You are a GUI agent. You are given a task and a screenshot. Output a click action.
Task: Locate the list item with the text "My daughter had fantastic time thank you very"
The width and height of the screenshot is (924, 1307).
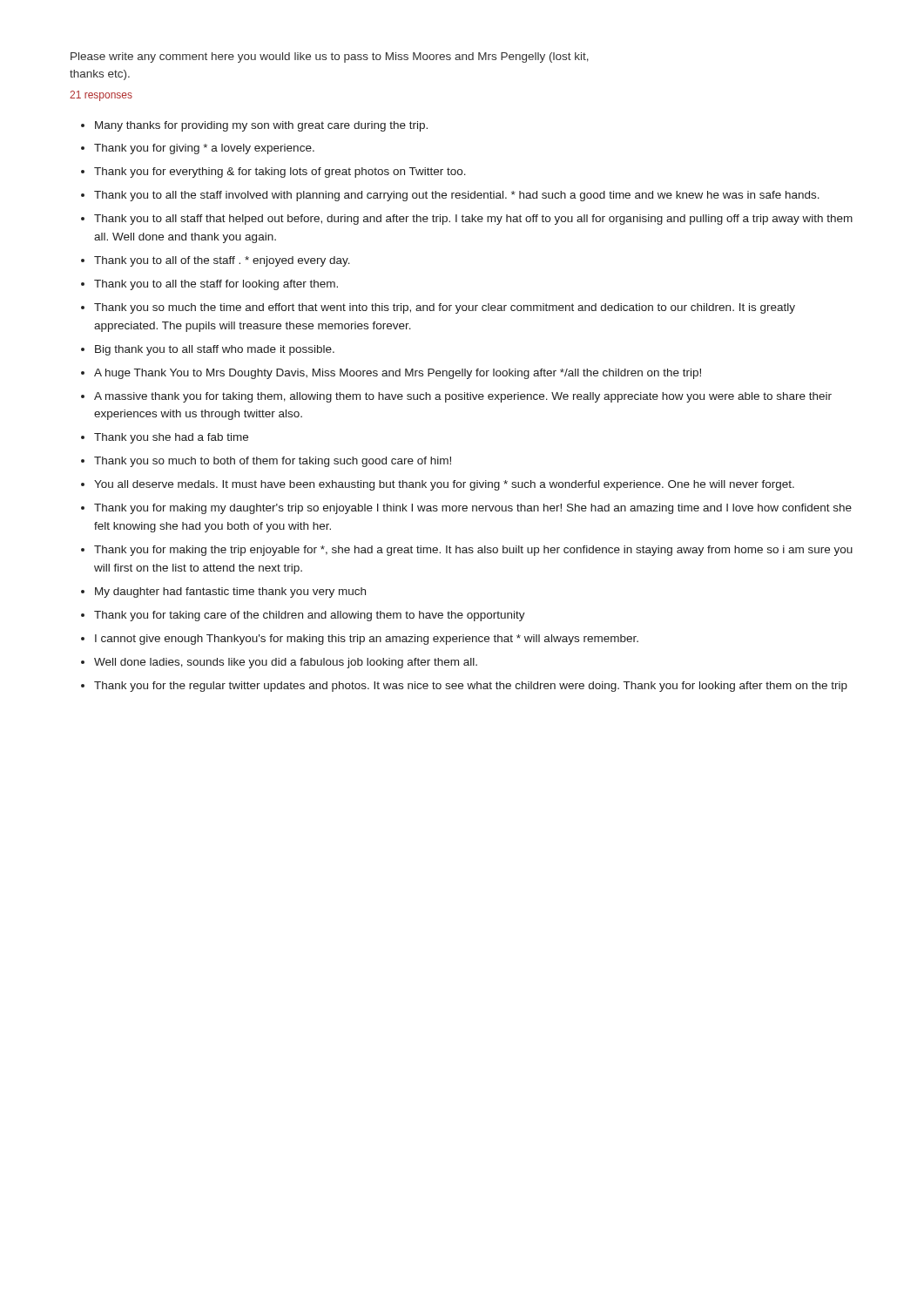click(230, 591)
